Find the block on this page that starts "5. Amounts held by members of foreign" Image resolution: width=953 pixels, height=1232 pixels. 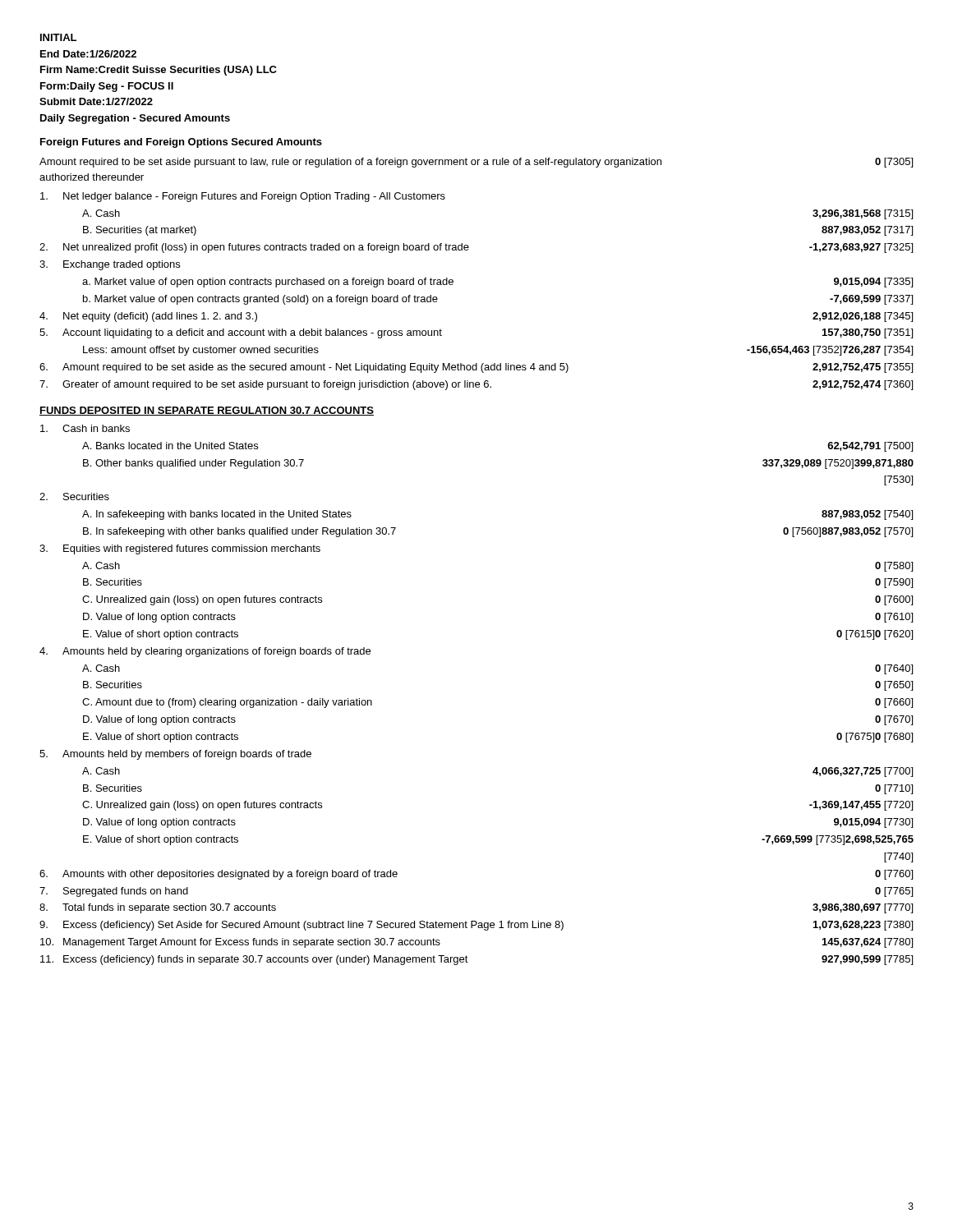pyautogui.click(x=175, y=755)
